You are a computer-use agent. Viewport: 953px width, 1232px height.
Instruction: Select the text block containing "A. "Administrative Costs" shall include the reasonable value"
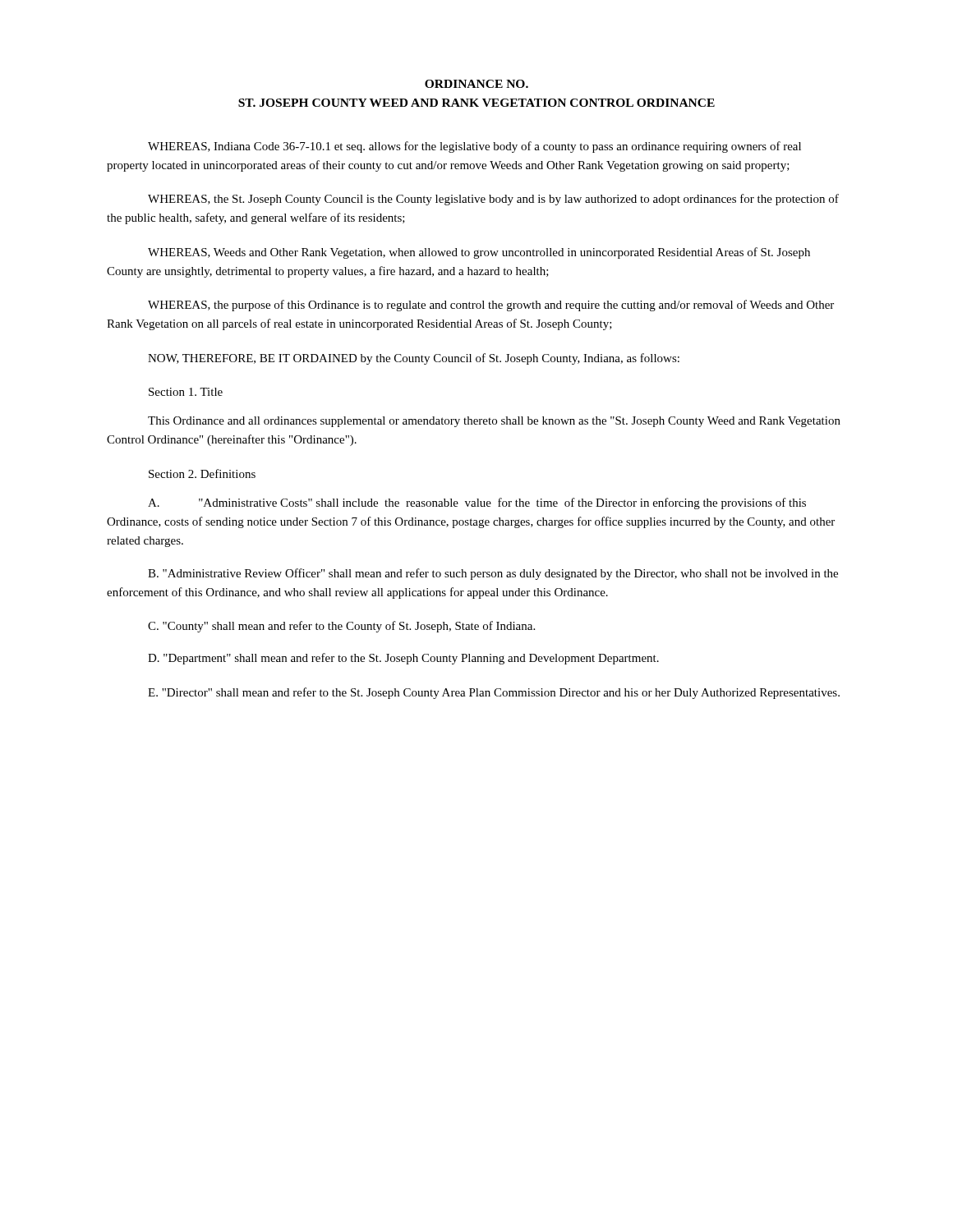pyautogui.click(x=471, y=520)
